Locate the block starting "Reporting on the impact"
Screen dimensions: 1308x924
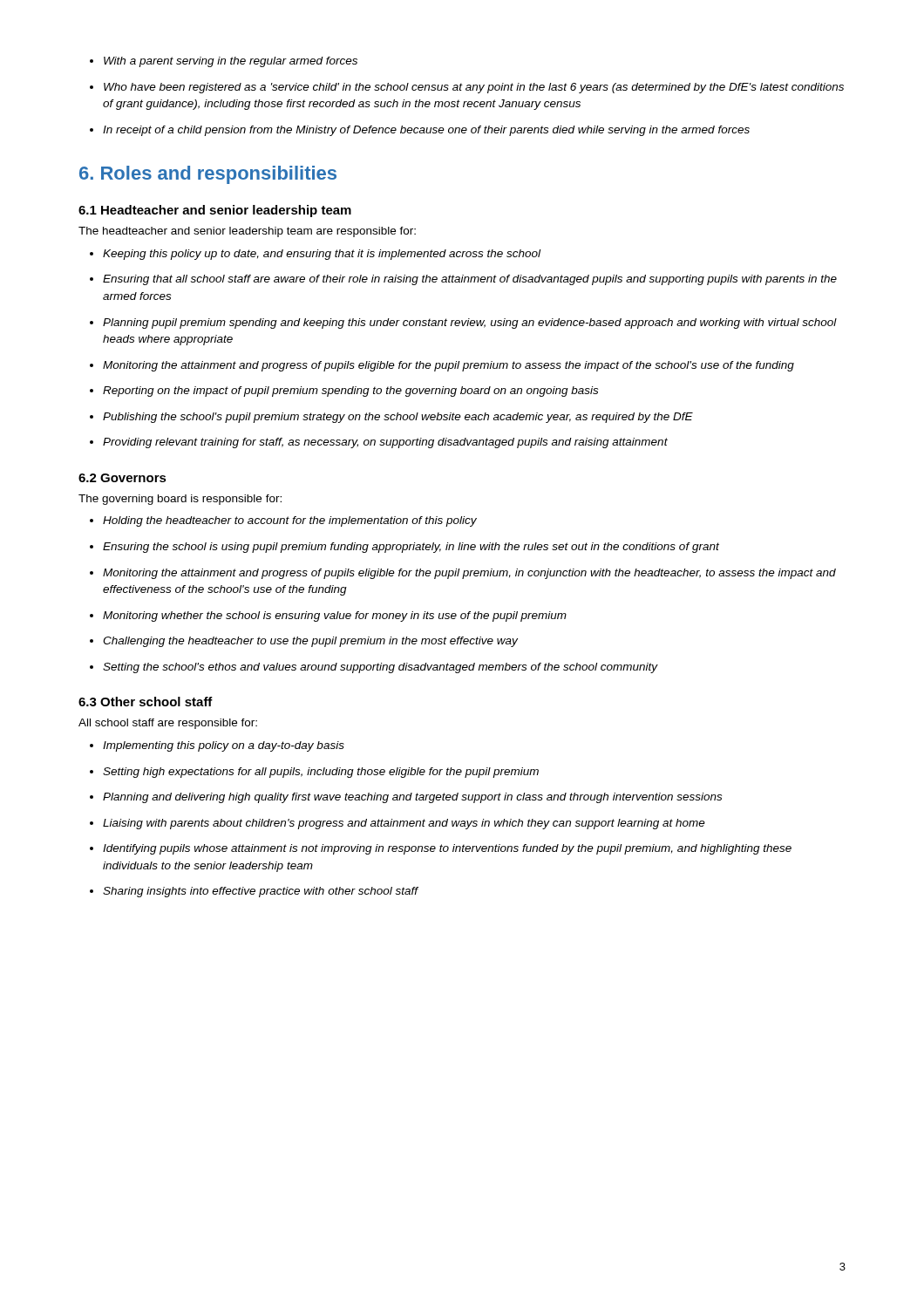coord(462,391)
